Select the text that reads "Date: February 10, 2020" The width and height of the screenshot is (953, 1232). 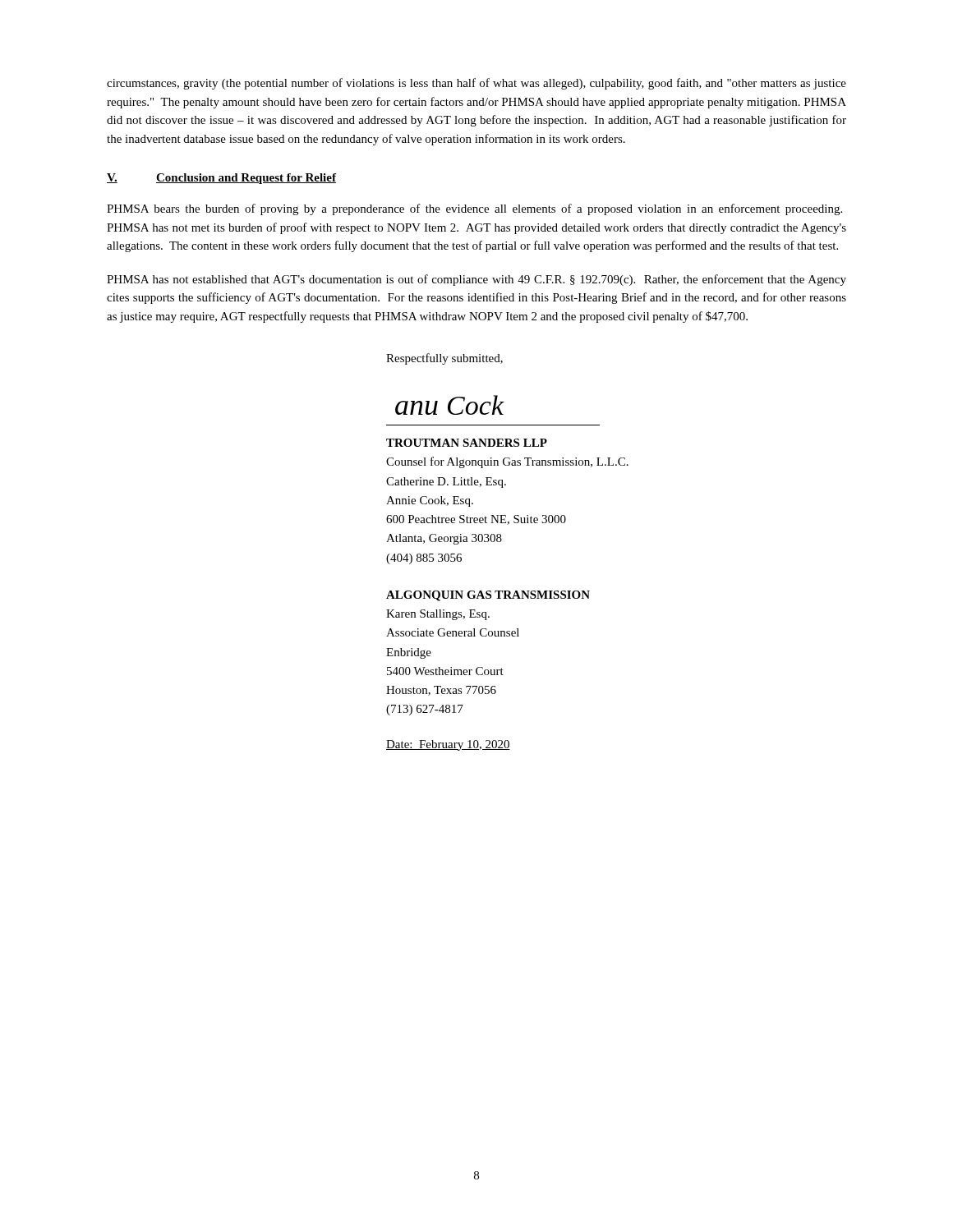pyautogui.click(x=448, y=744)
